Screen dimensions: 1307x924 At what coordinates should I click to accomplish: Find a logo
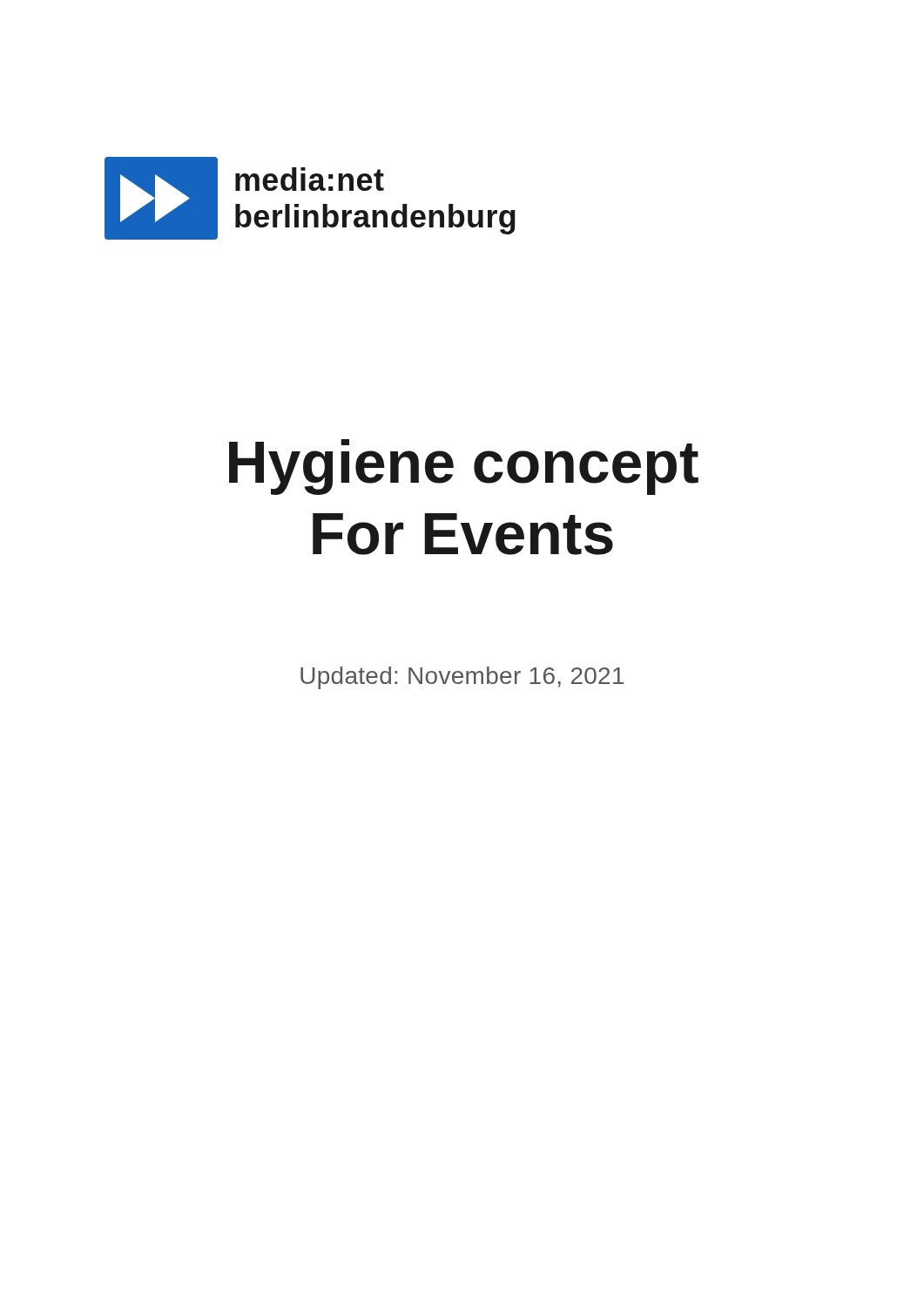tap(311, 198)
